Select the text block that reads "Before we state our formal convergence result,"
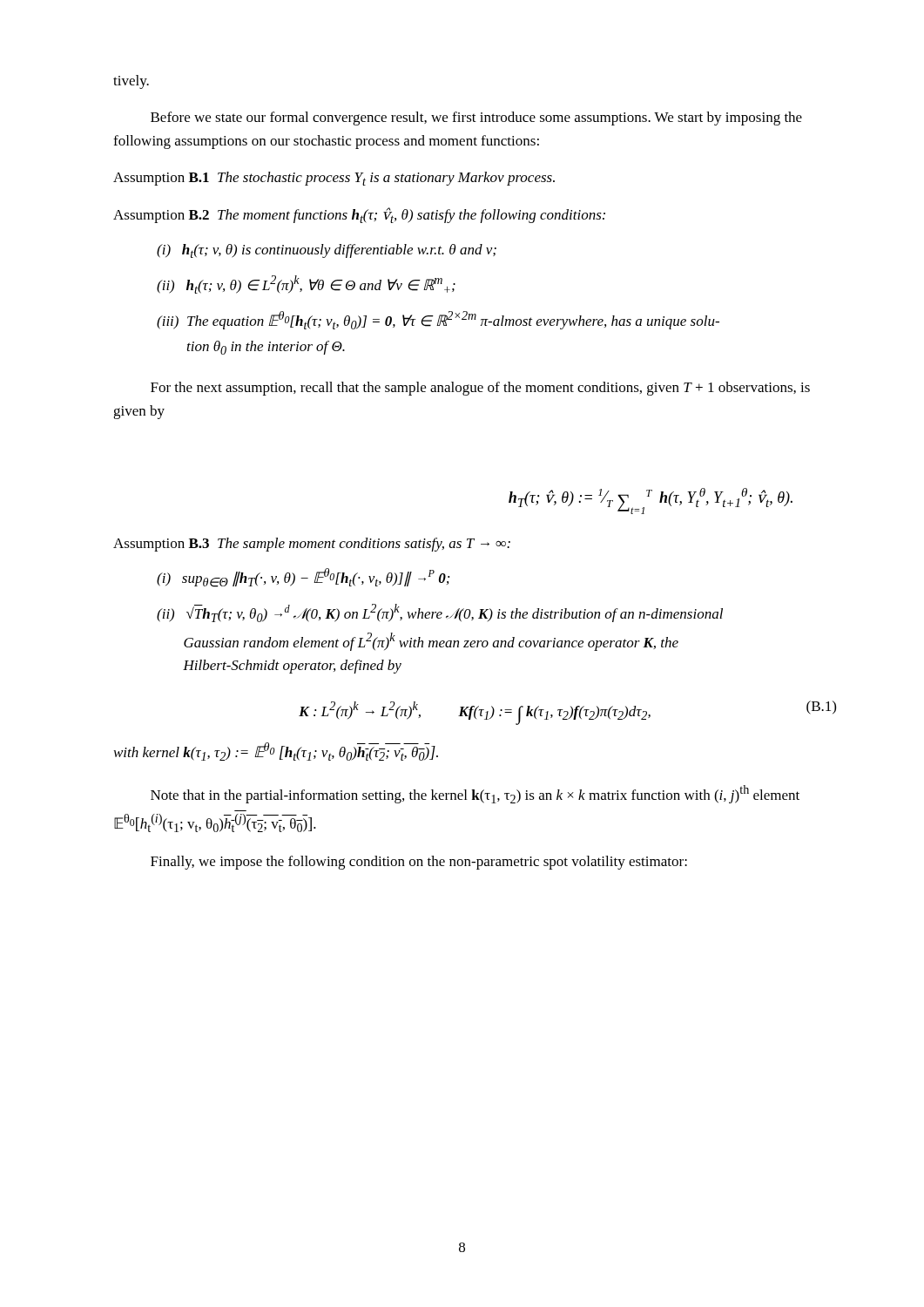924x1307 pixels. click(x=458, y=129)
